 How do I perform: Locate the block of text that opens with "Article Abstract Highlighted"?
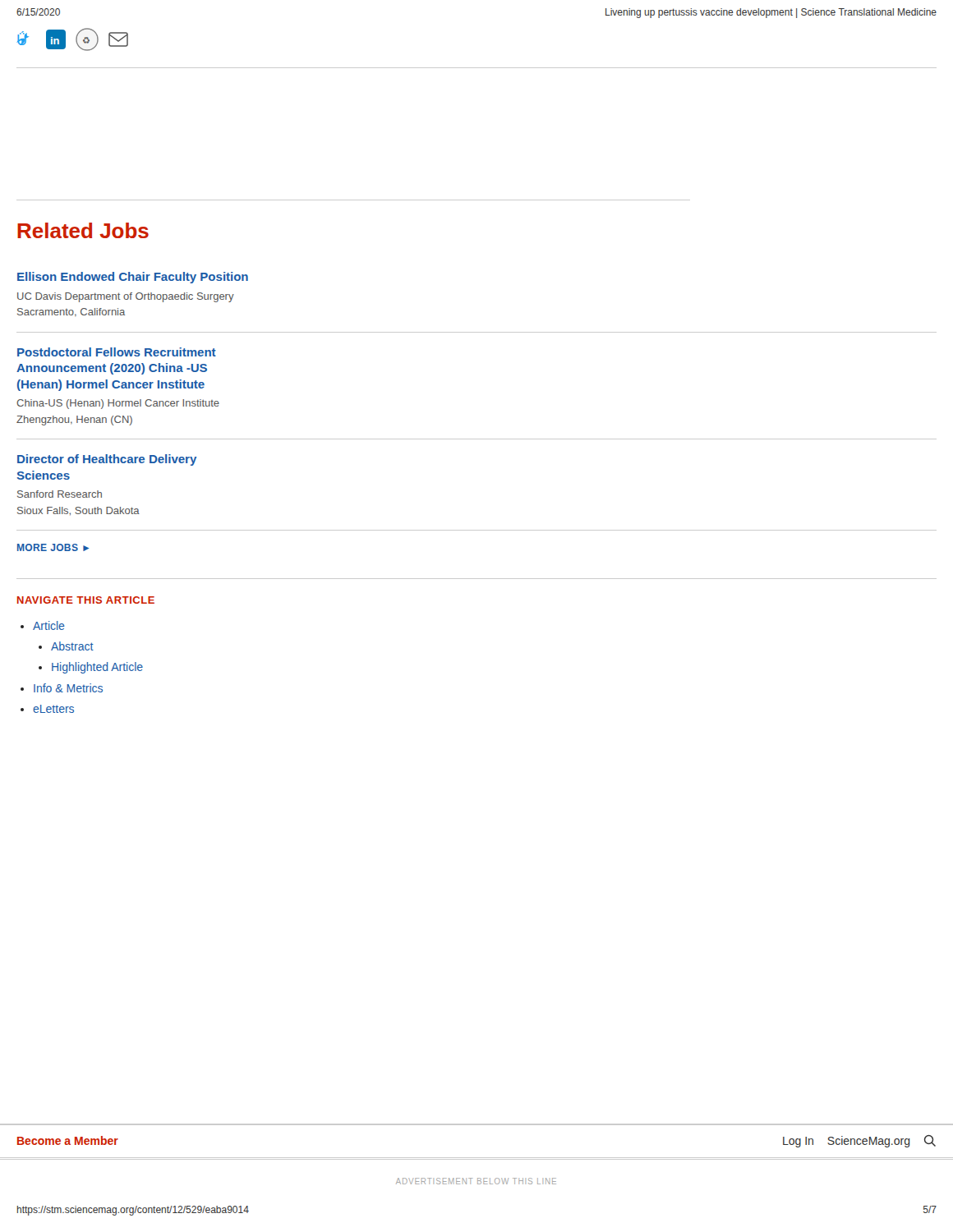(49, 625)
